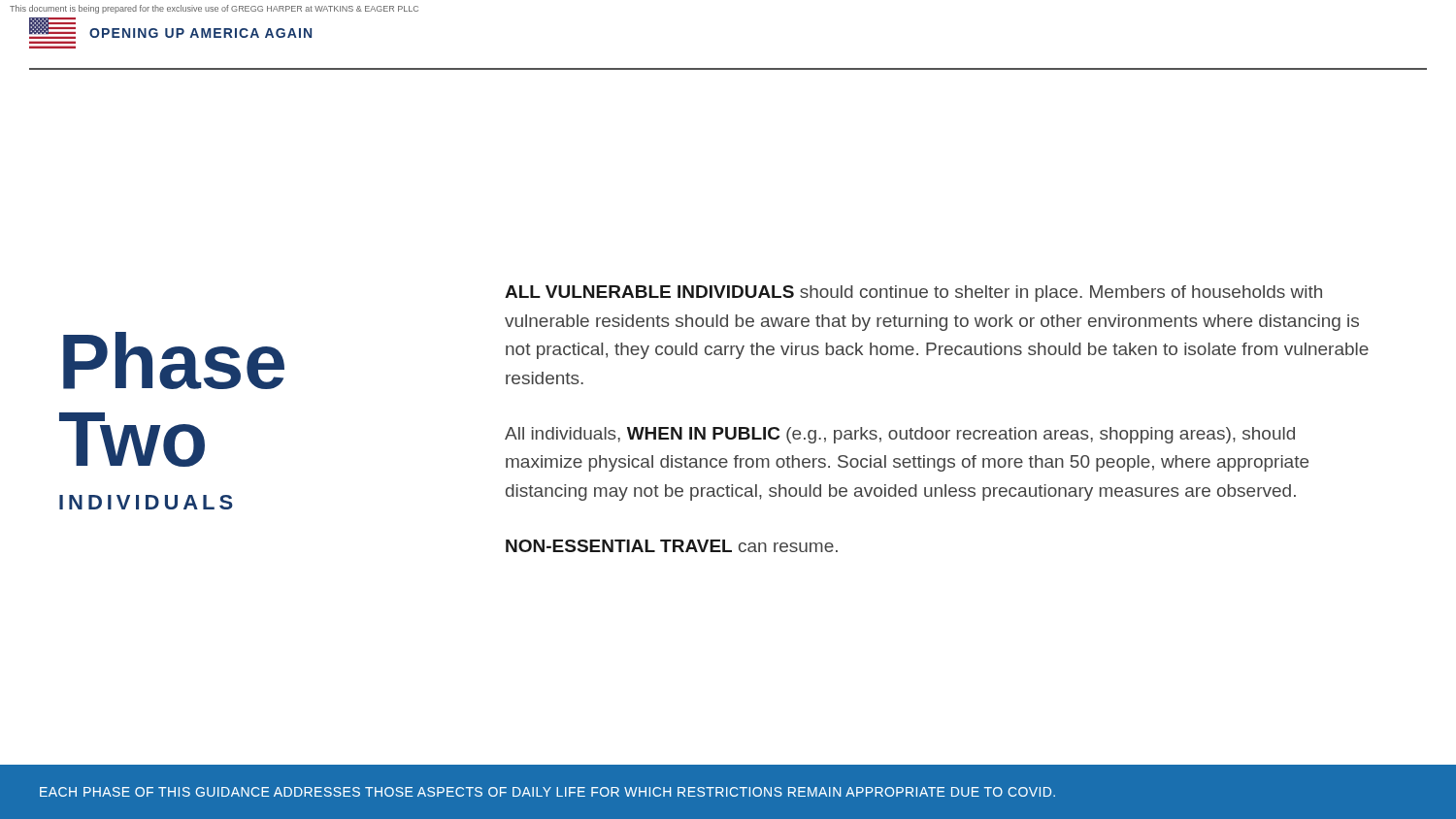
Task: Find the text block starting "ALL VULNERABLE INDIVIDUALS should continue to shelter in"
Action: pos(937,335)
